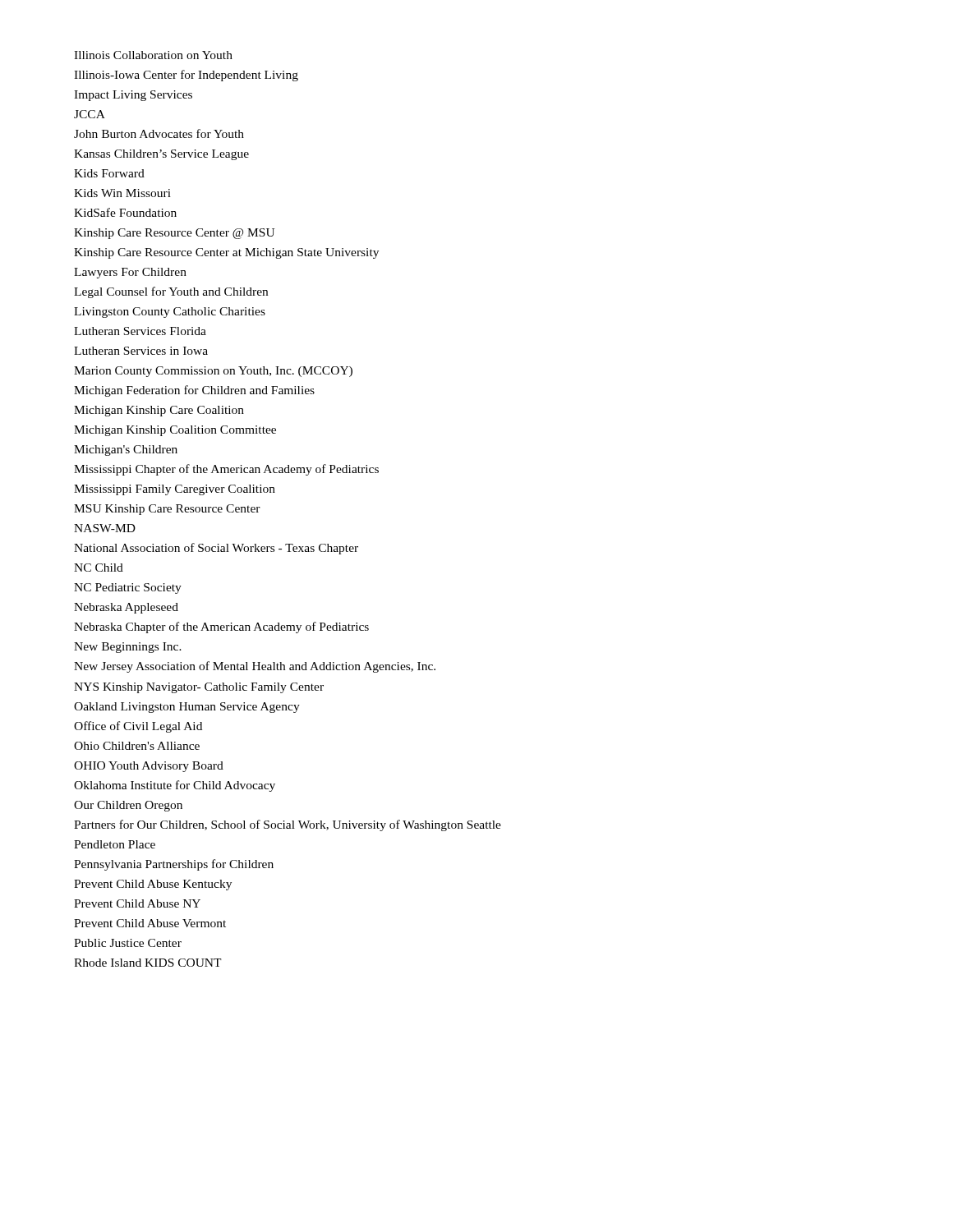Screen dimensions: 1232x953
Task: Point to "Impact Living Services"
Action: (x=133, y=94)
